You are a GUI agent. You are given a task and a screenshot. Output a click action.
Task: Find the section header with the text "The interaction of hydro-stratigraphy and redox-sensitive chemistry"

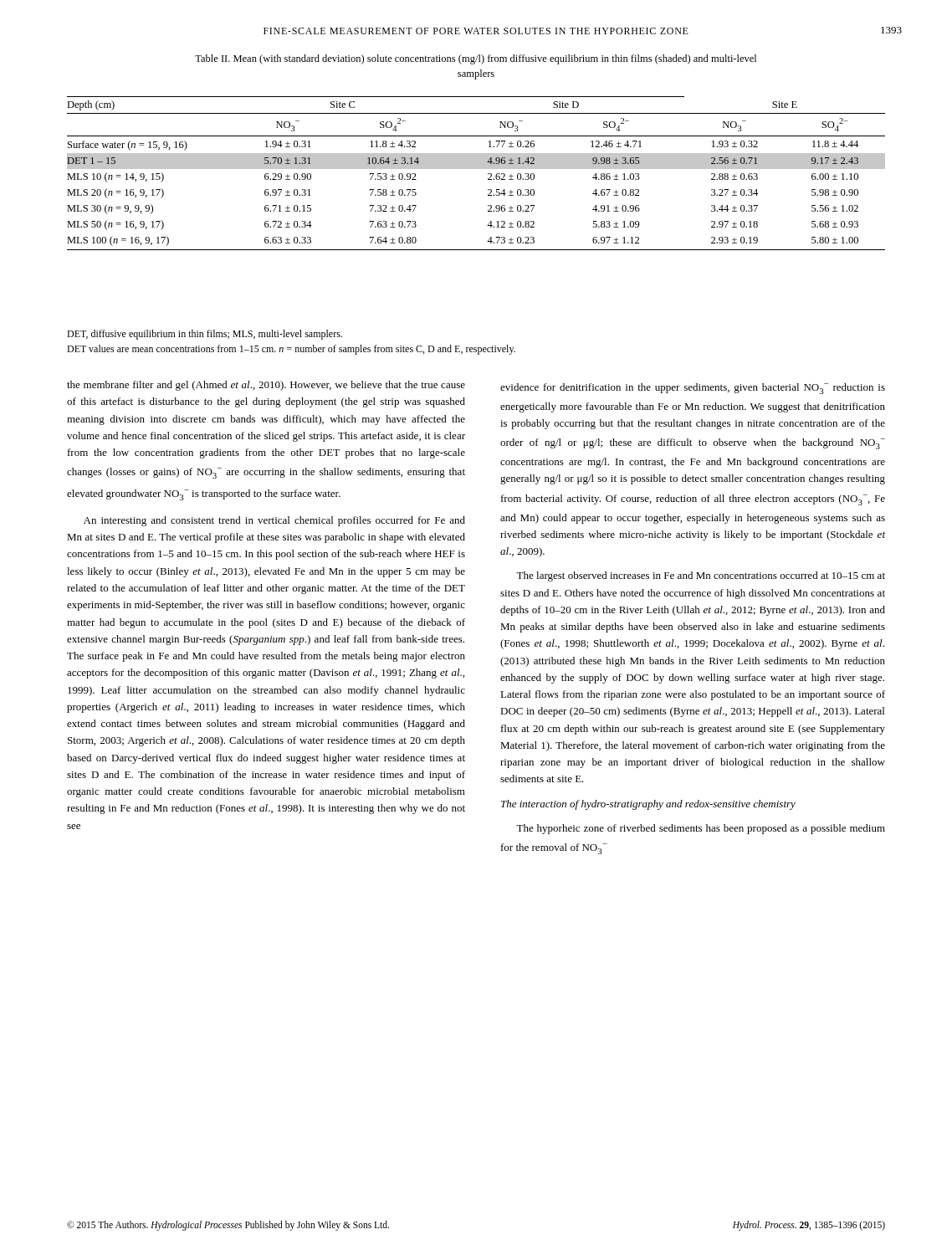[693, 804]
